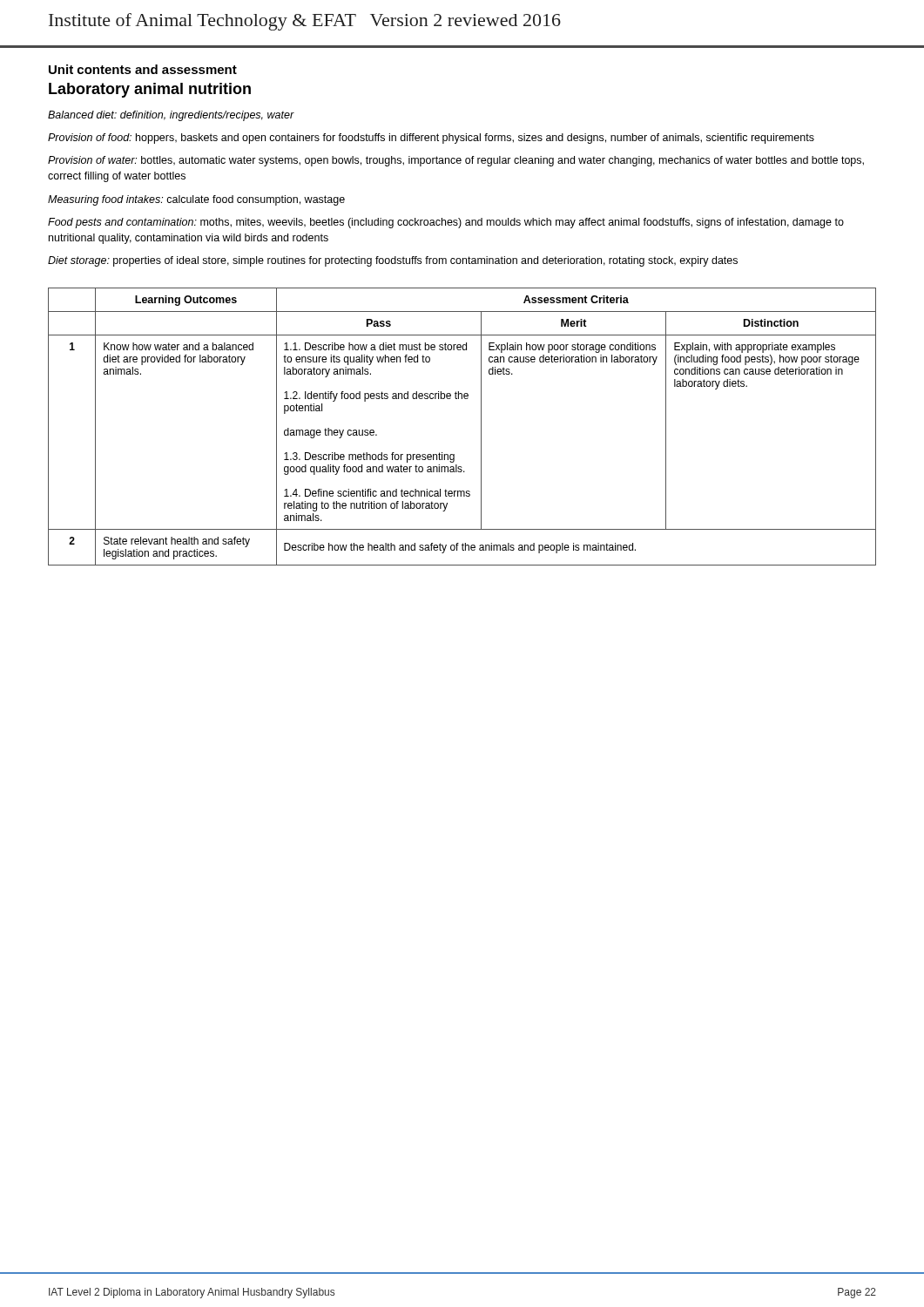Locate the block of text that opens with "Diet storage: properties of ideal store, simple"
Screen dimensions: 1307x924
[x=393, y=260]
